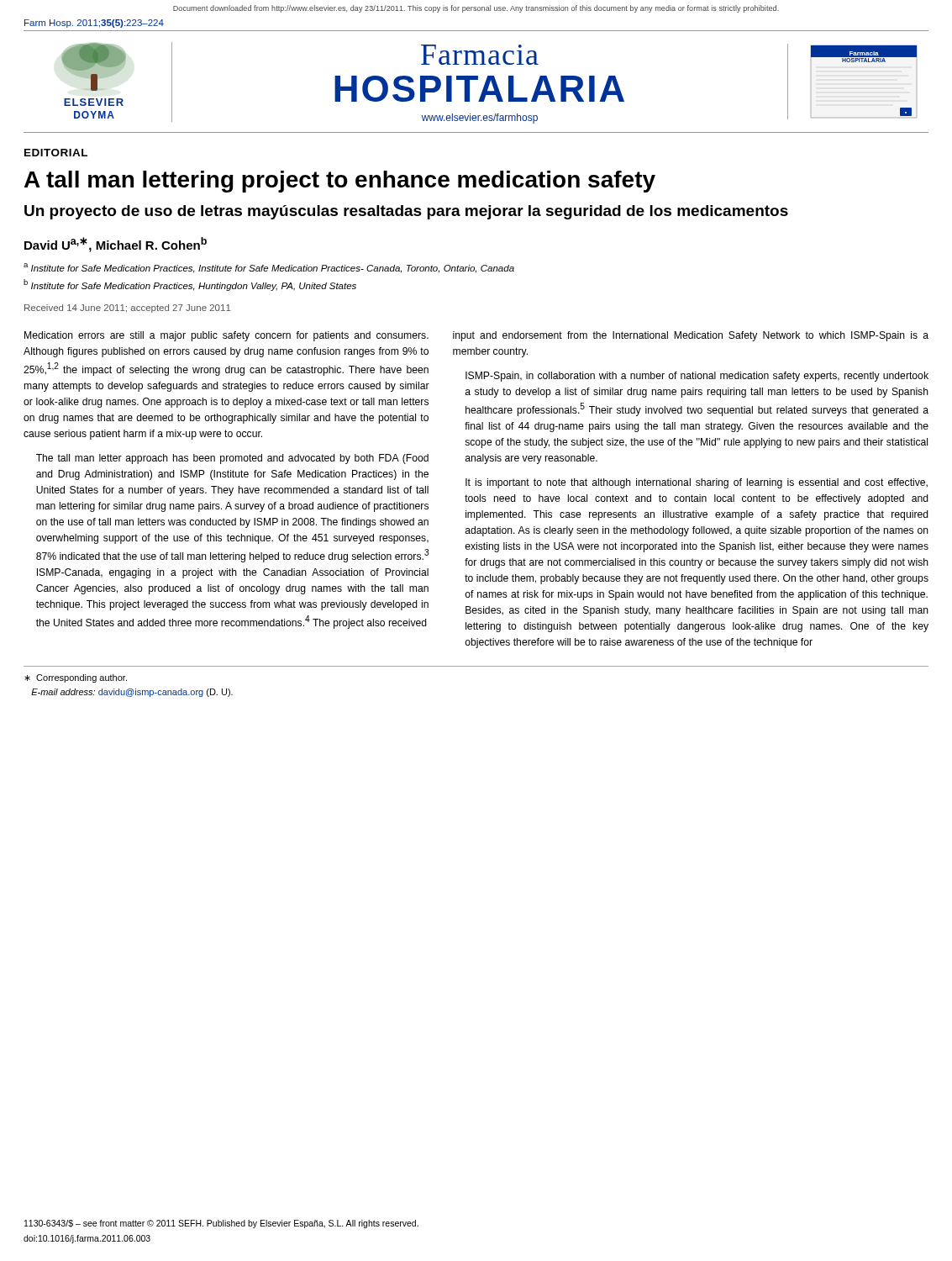Navigate to the block starting "a Institute for Safe Medication Practices,"
This screenshot has height=1261, width=952.
coord(269,275)
